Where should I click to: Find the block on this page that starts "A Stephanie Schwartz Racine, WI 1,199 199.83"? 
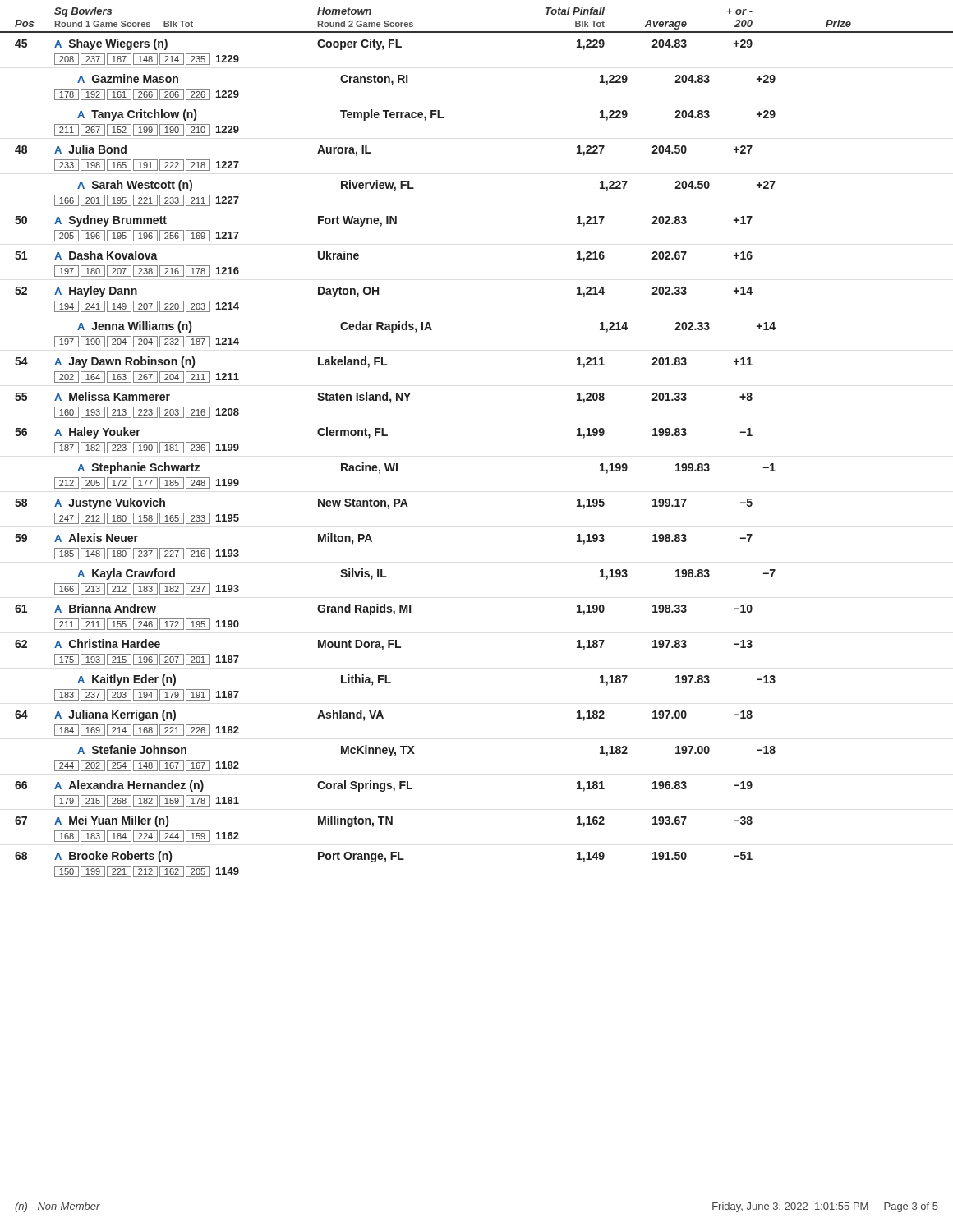(138, 468)
